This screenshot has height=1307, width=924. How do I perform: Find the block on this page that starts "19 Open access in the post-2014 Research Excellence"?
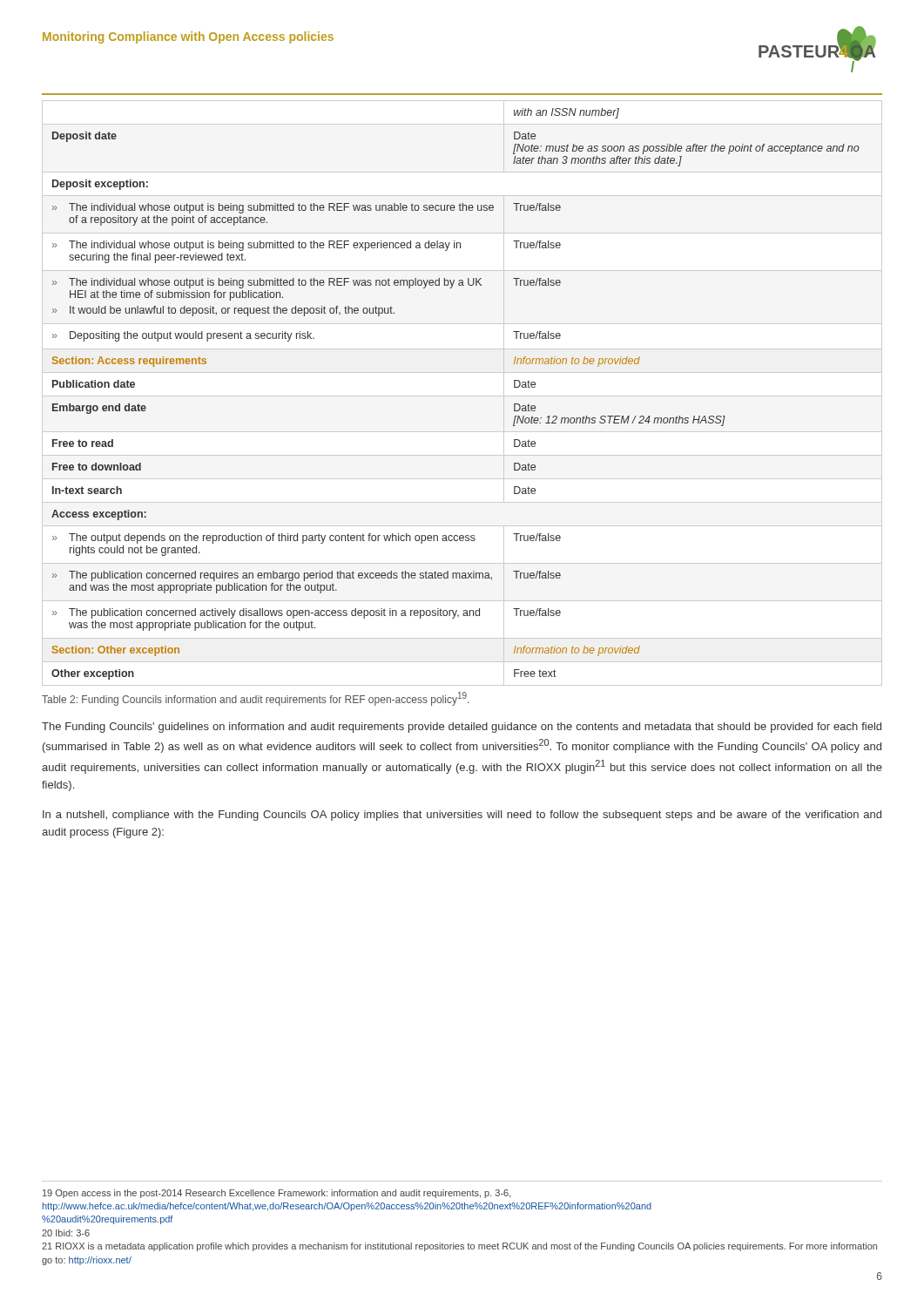pos(277,1194)
